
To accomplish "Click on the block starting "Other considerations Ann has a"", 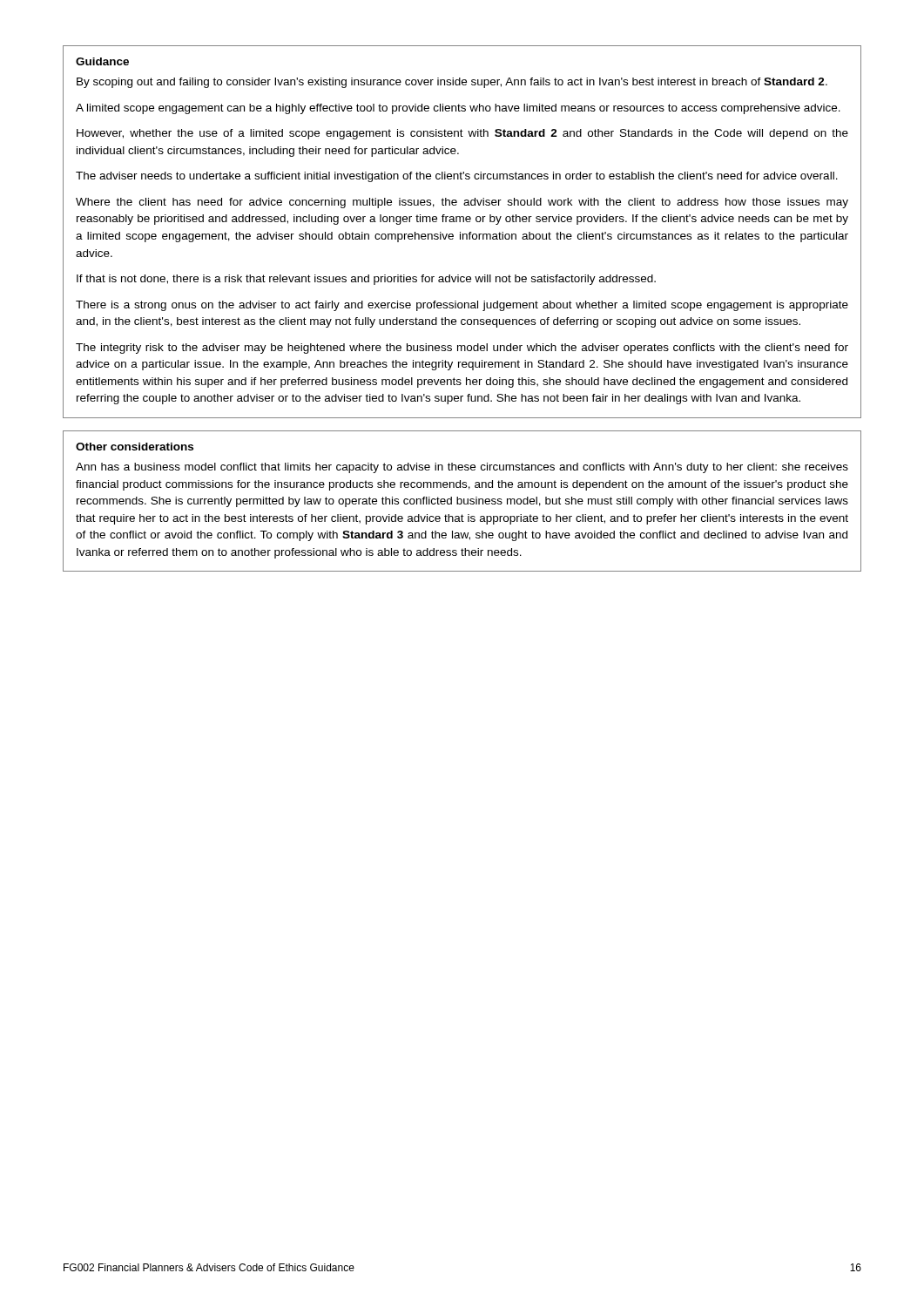I will click(462, 500).
